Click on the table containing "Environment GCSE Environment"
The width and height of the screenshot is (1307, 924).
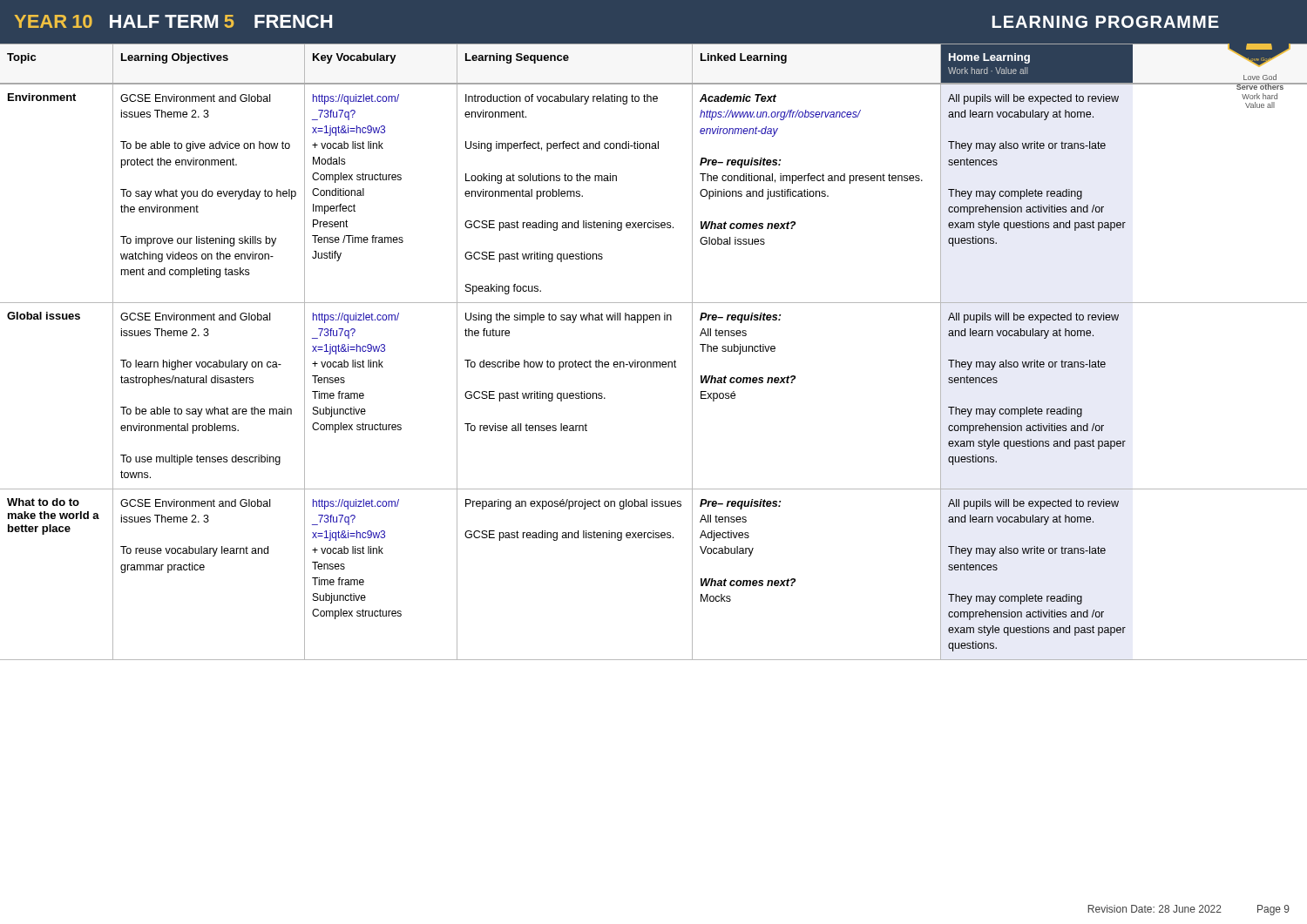654,372
